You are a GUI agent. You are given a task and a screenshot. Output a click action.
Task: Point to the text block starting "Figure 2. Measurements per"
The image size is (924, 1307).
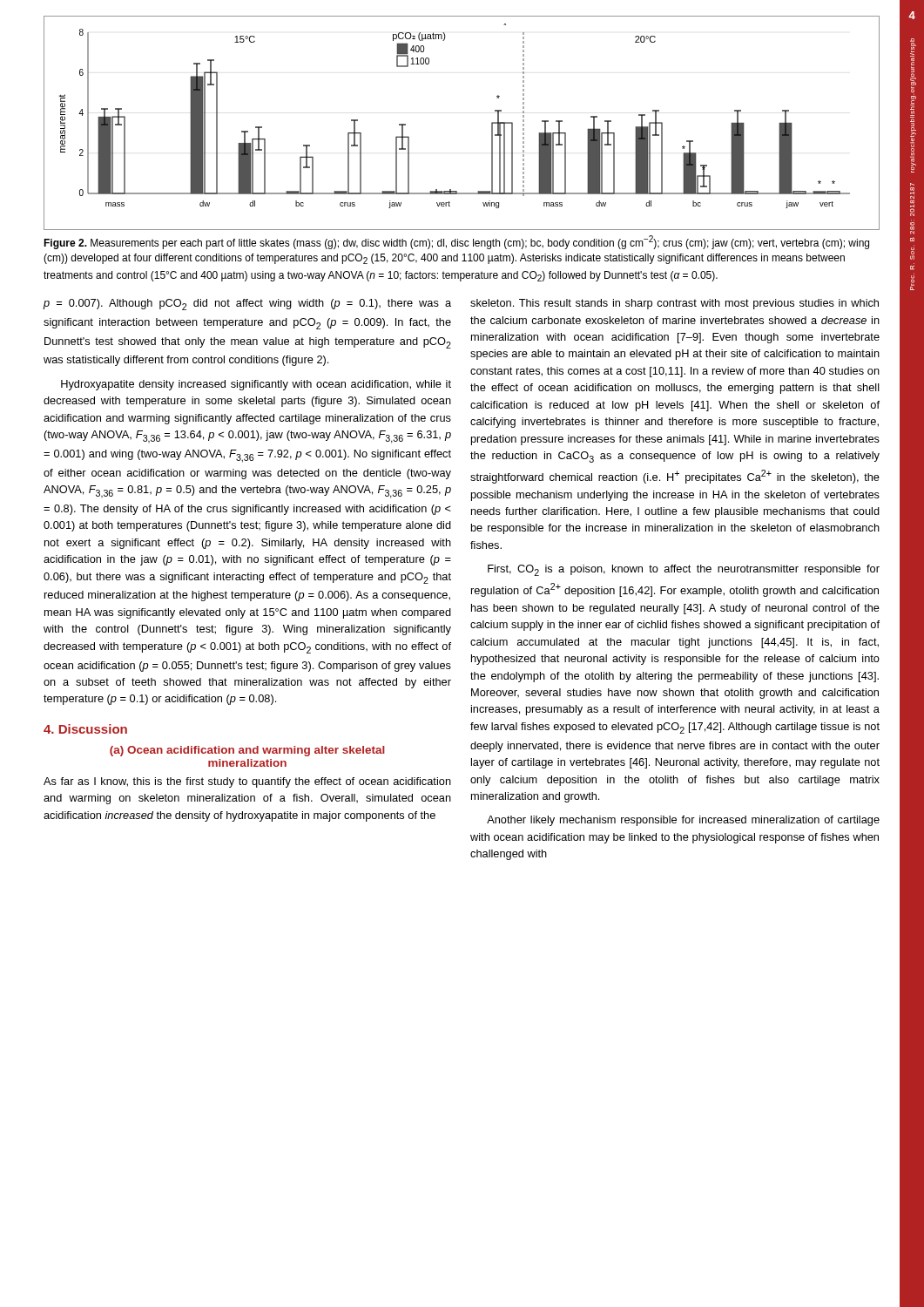click(x=457, y=259)
